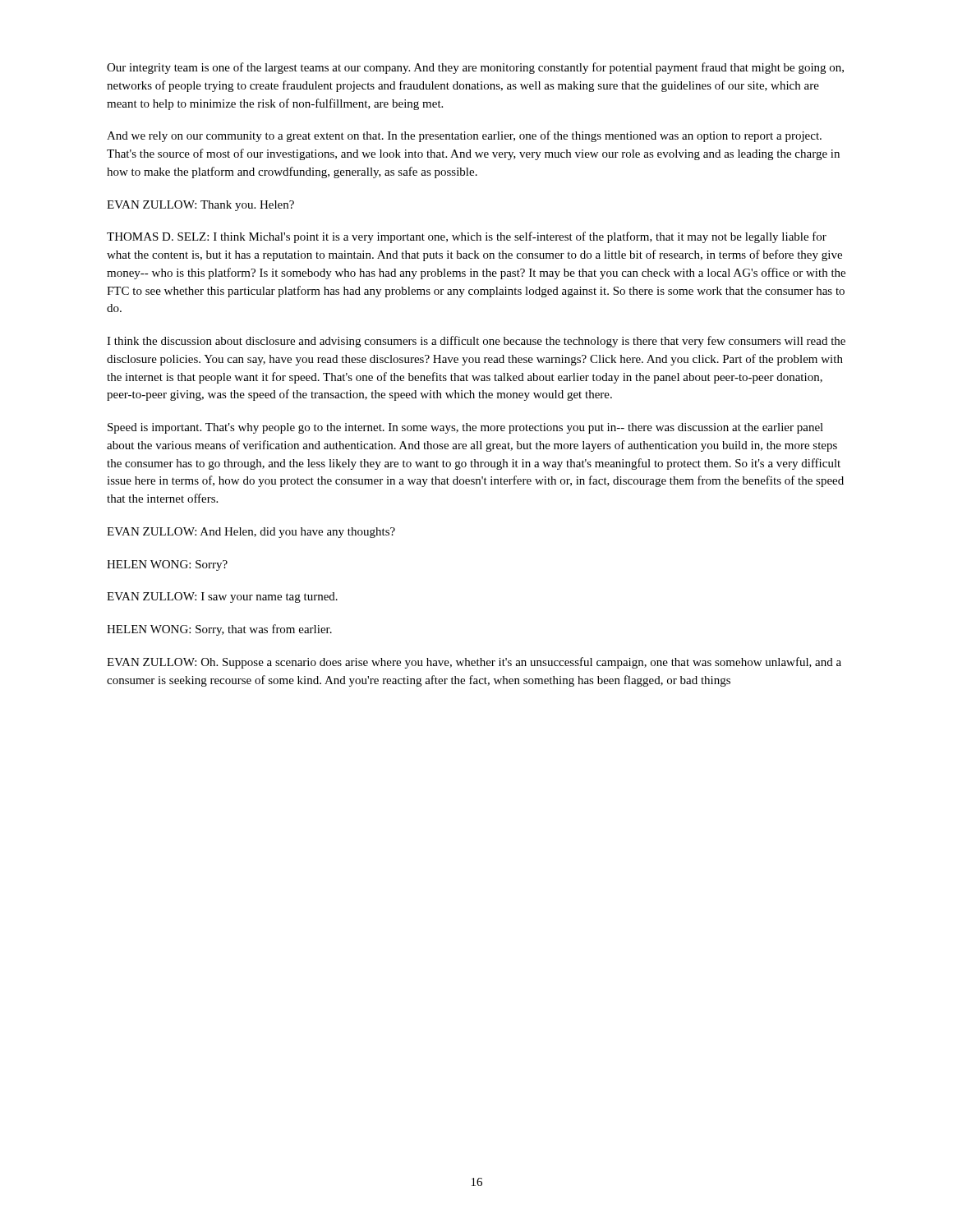This screenshot has width=953, height=1232.
Task: Locate the text block with the text "EVAN ZULLOW: And"
Action: (x=251, y=531)
